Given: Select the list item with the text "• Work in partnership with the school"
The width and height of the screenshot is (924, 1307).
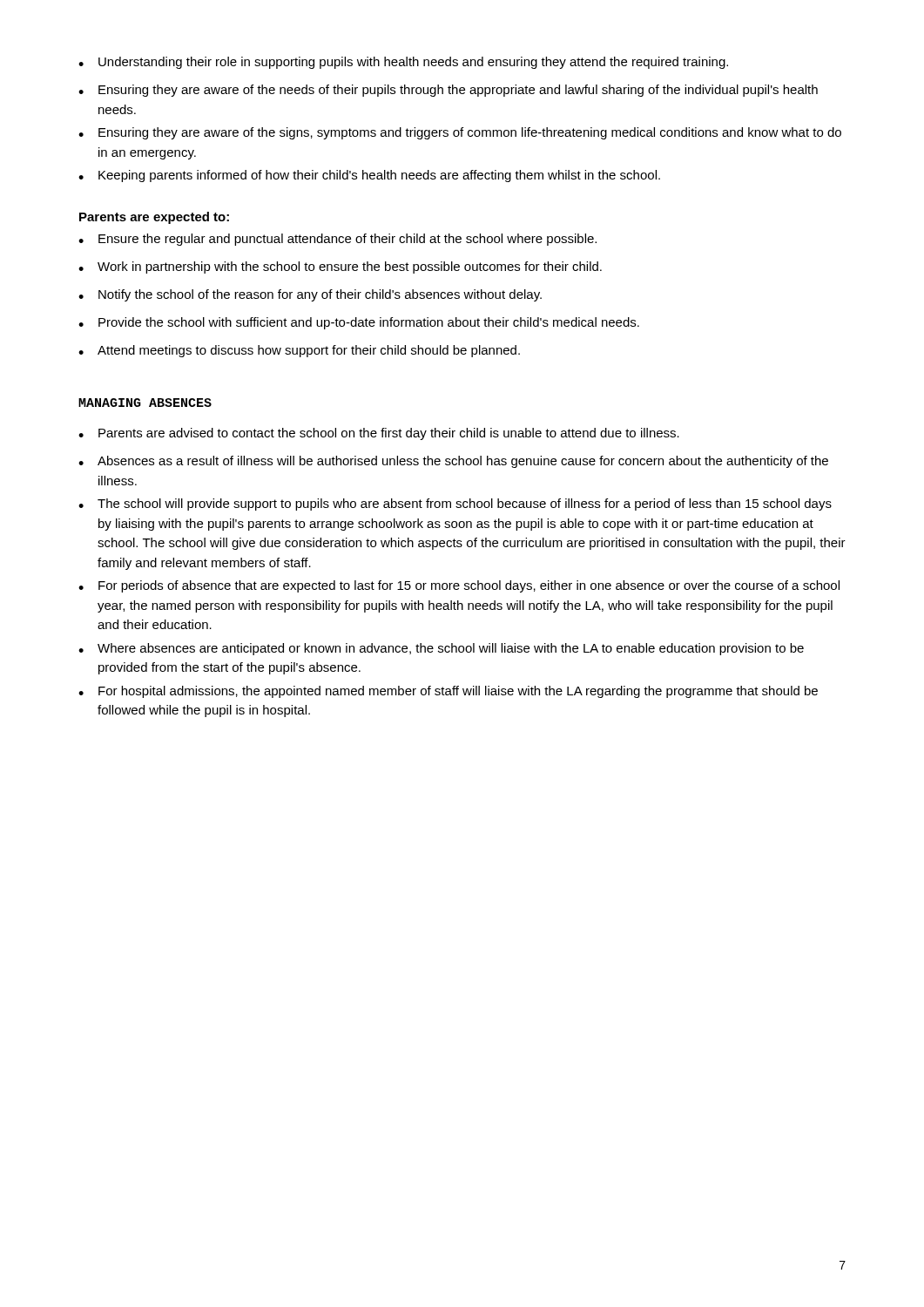Looking at the screenshot, I should 462,269.
